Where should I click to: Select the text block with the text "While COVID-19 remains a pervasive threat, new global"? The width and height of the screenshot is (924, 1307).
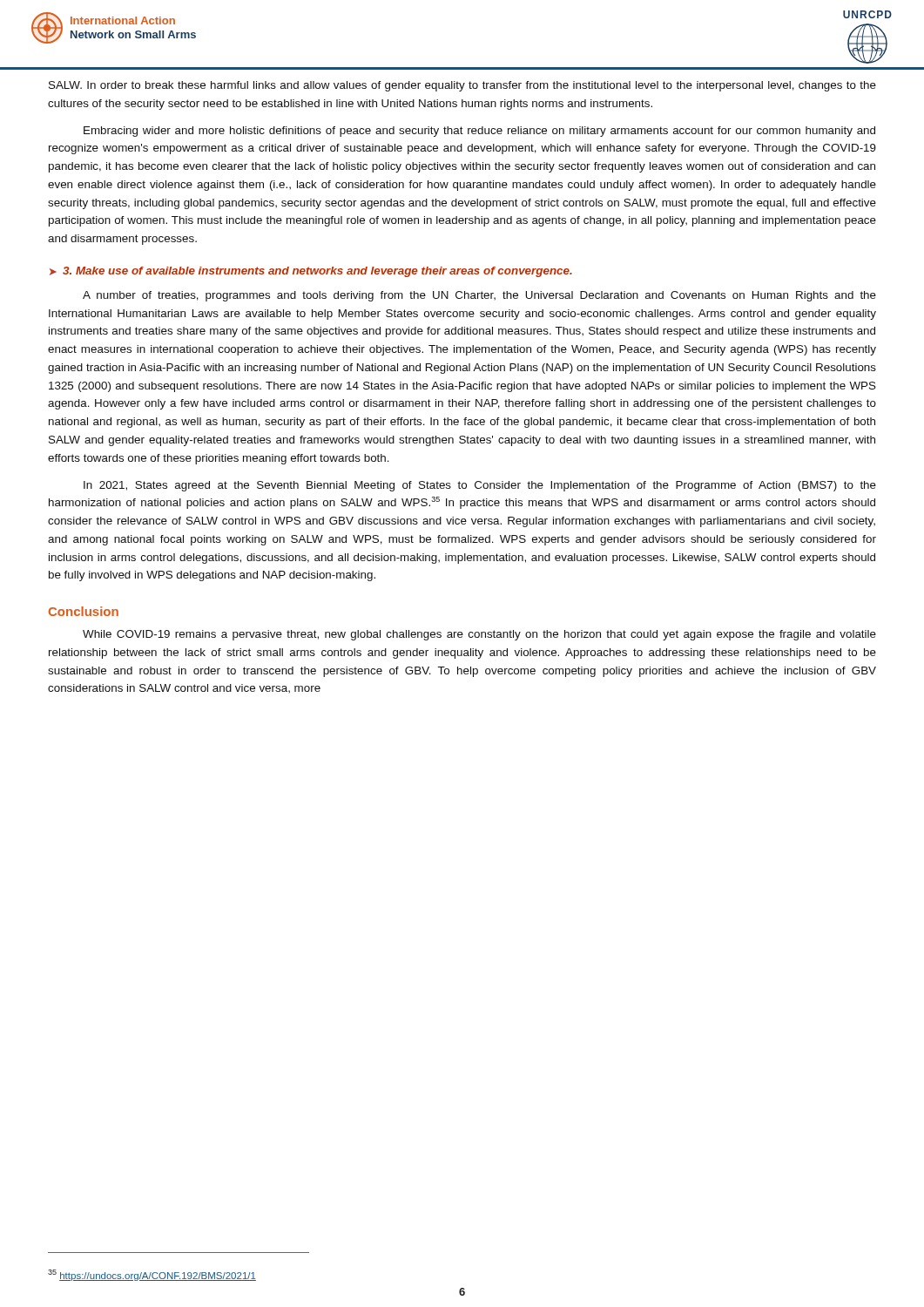click(462, 662)
